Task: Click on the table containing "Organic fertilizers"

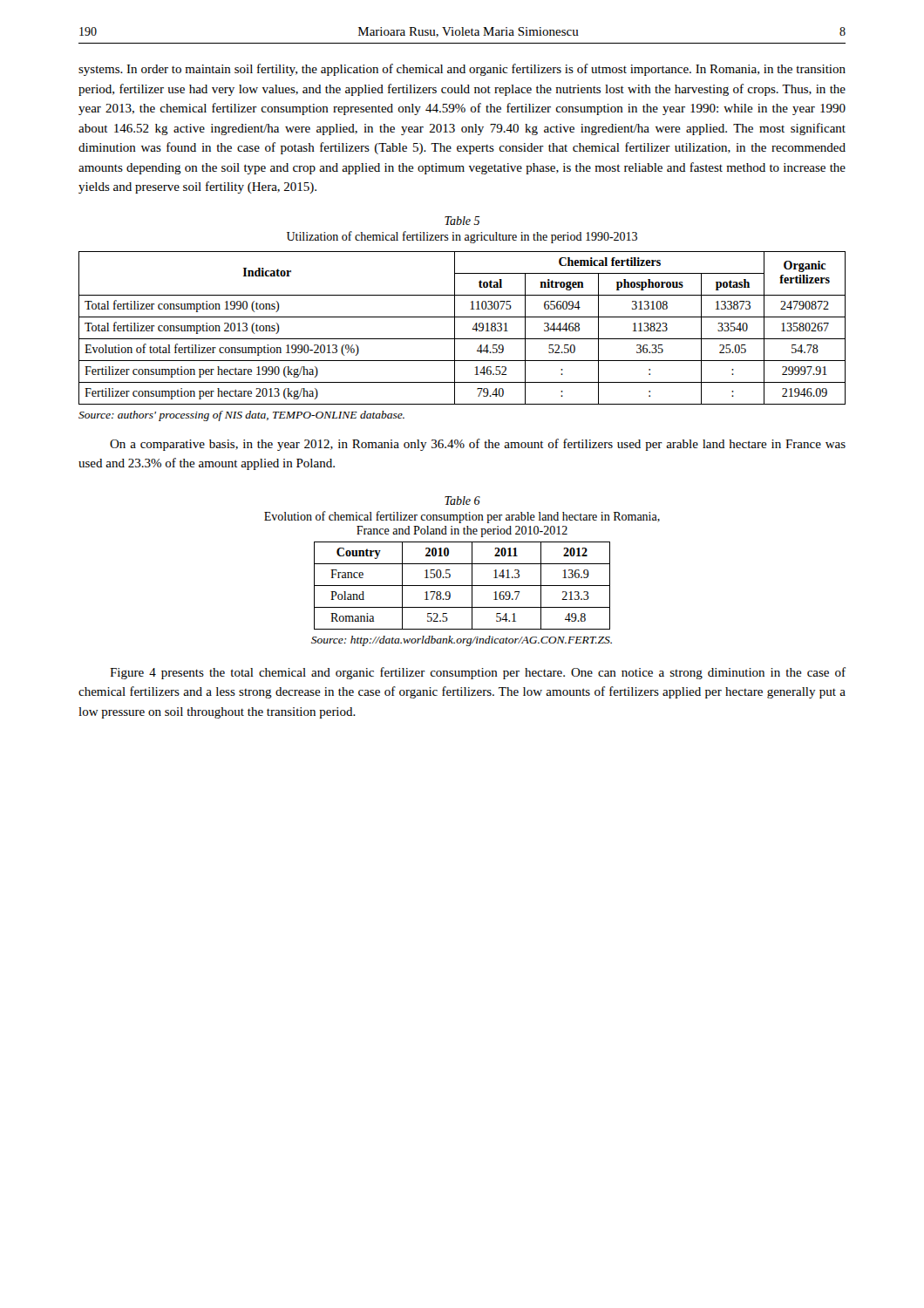Action: 462,327
